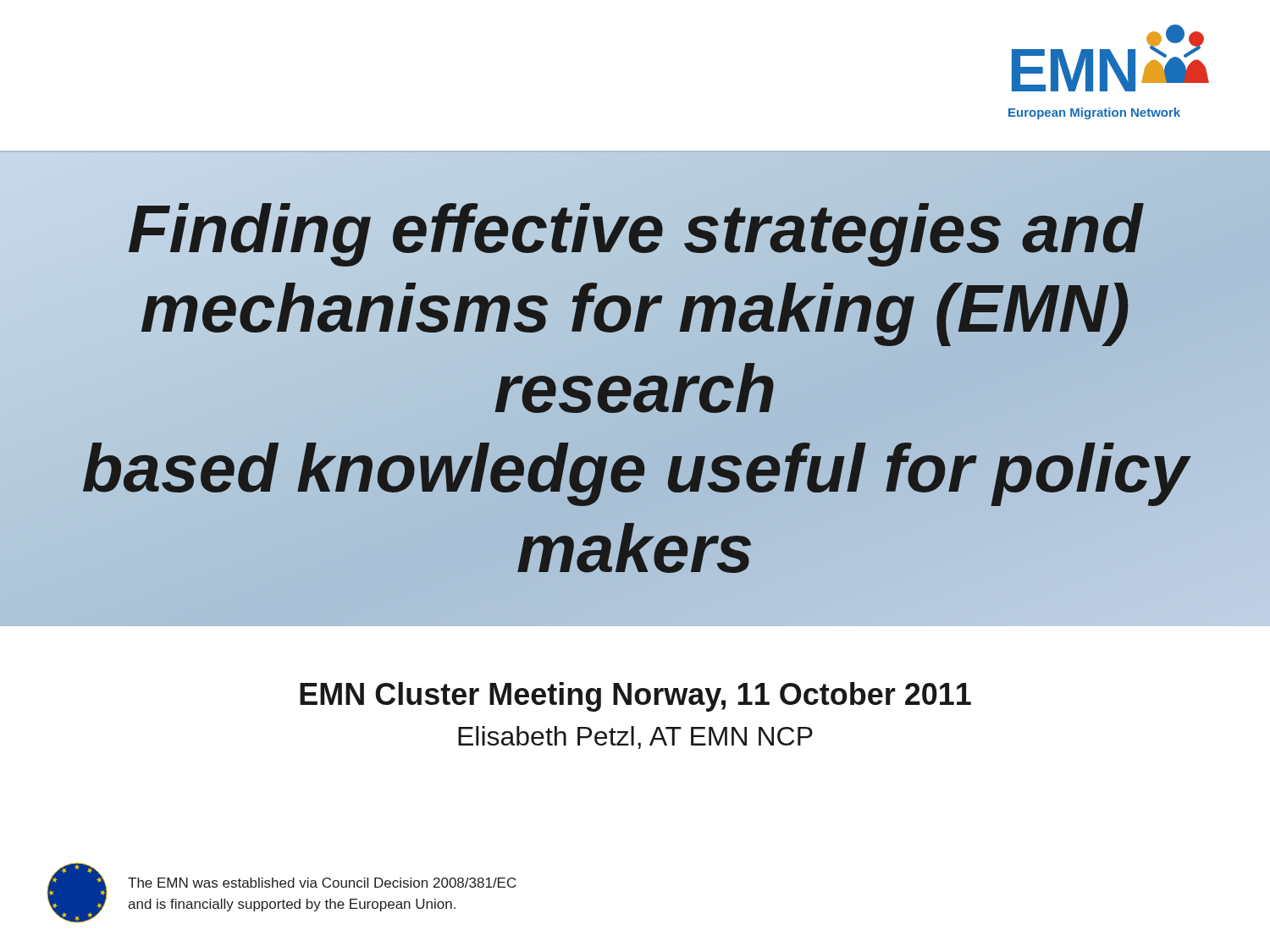The height and width of the screenshot is (952, 1270).
Task: Navigate to the text starting "EMN Cluster Meeting Norway, 11 October 2011 Elisabeth"
Action: click(x=635, y=715)
